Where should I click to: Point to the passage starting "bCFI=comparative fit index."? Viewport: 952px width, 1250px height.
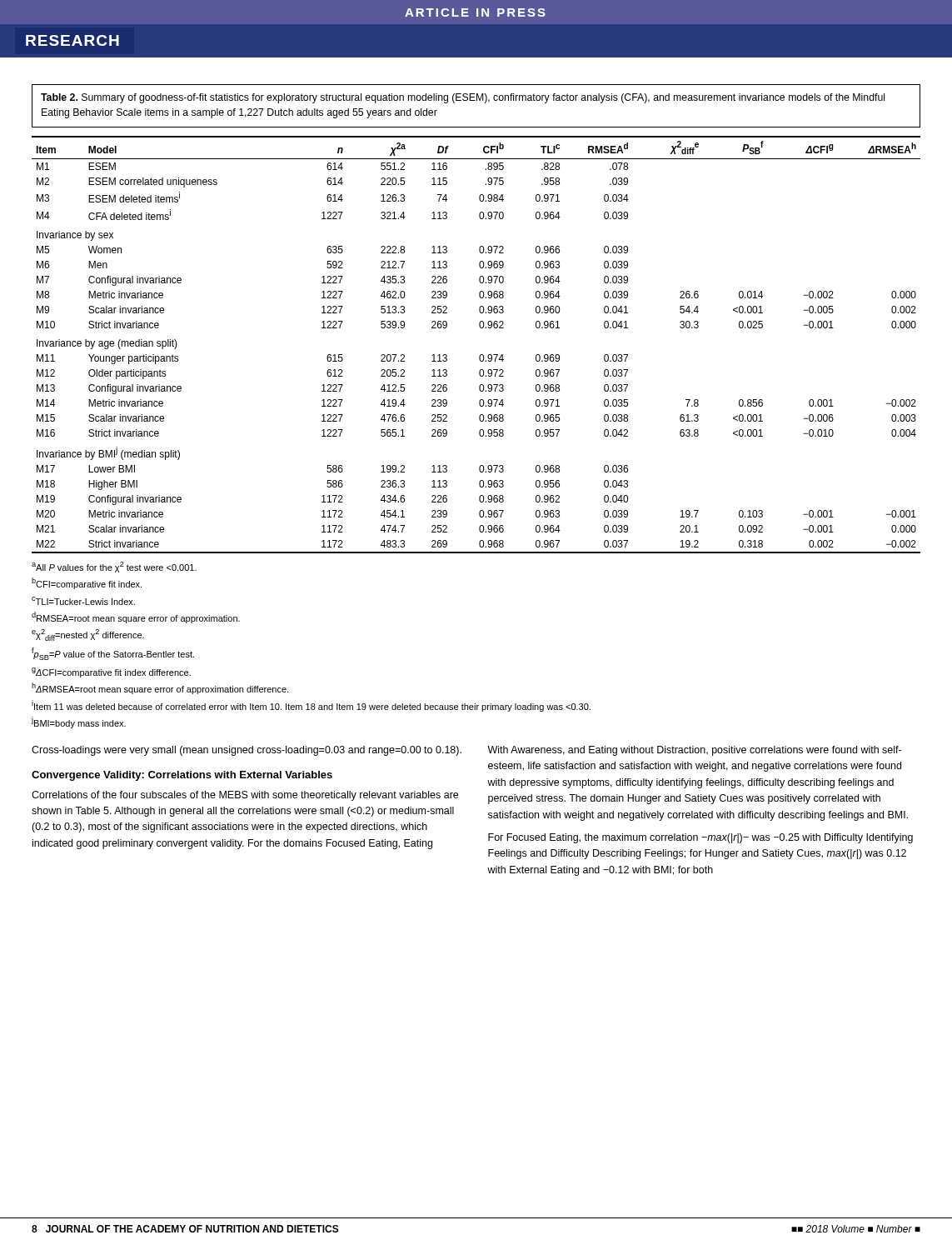coord(87,583)
